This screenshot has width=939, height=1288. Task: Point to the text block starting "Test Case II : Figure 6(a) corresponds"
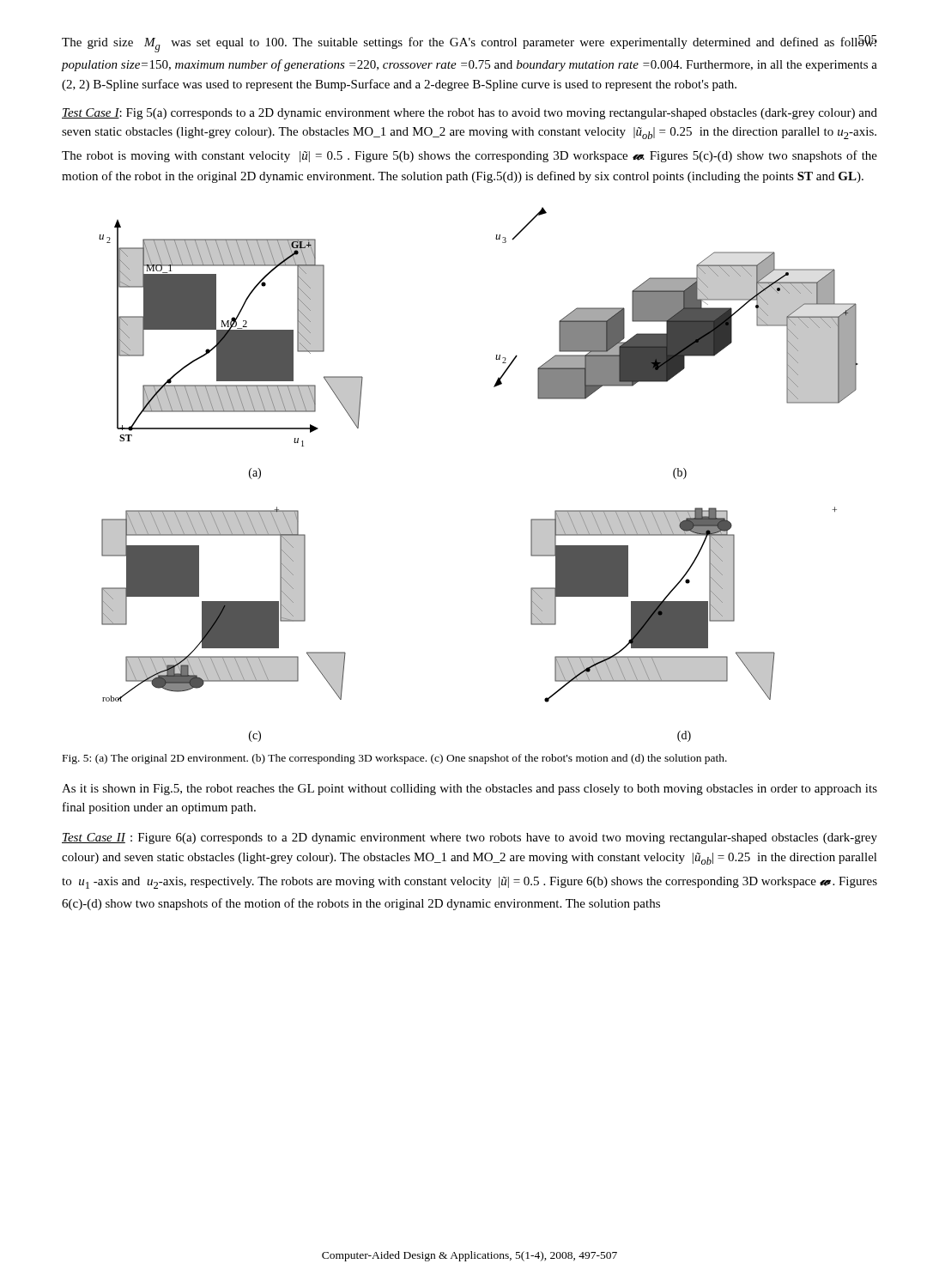click(470, 870)
